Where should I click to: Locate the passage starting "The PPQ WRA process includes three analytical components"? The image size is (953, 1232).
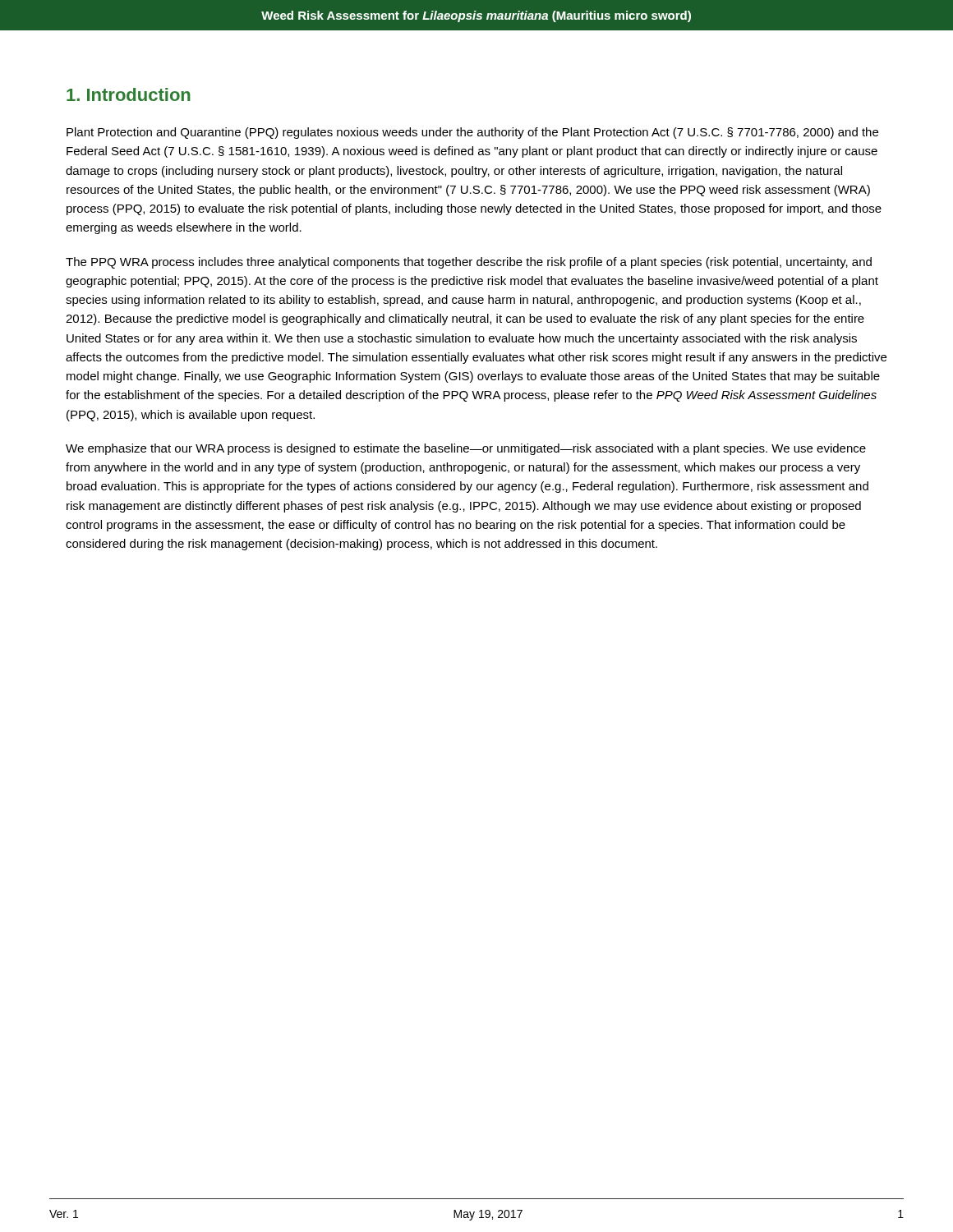click(x=476, y=338)
